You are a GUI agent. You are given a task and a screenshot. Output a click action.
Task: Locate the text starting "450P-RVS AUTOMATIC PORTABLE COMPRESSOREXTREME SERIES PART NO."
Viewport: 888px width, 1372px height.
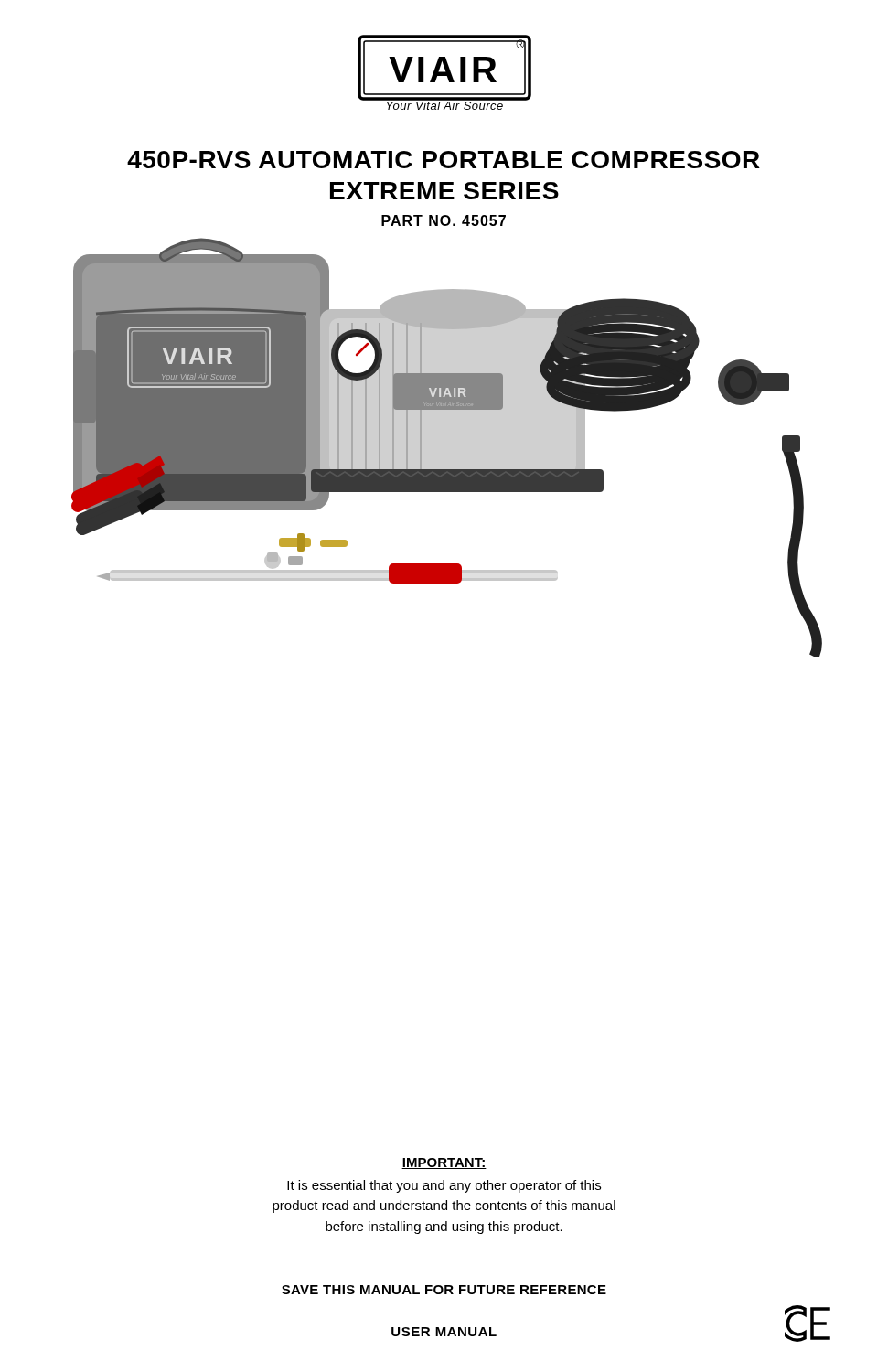444,187
